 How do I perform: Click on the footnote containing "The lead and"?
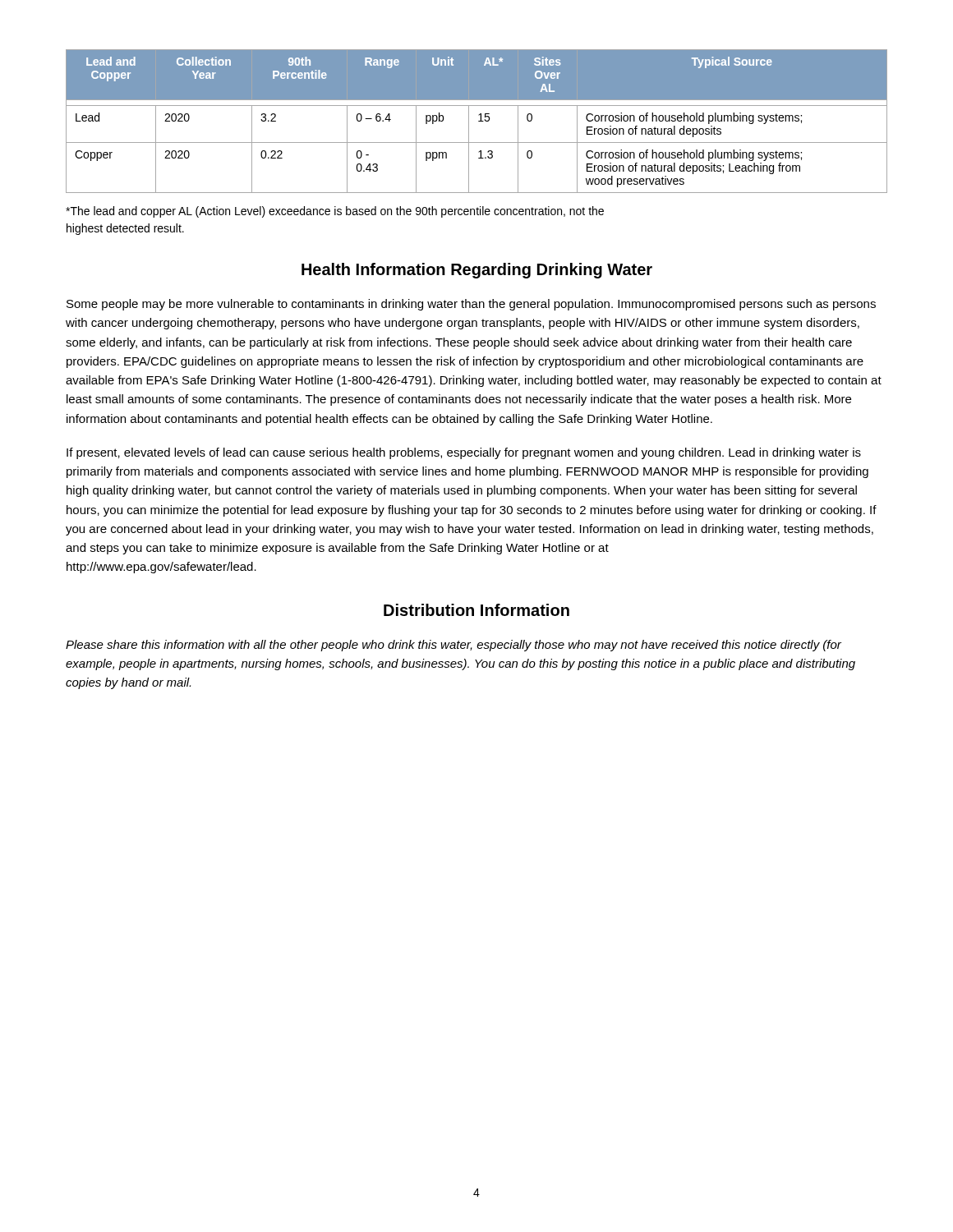[x=335, y=220]
